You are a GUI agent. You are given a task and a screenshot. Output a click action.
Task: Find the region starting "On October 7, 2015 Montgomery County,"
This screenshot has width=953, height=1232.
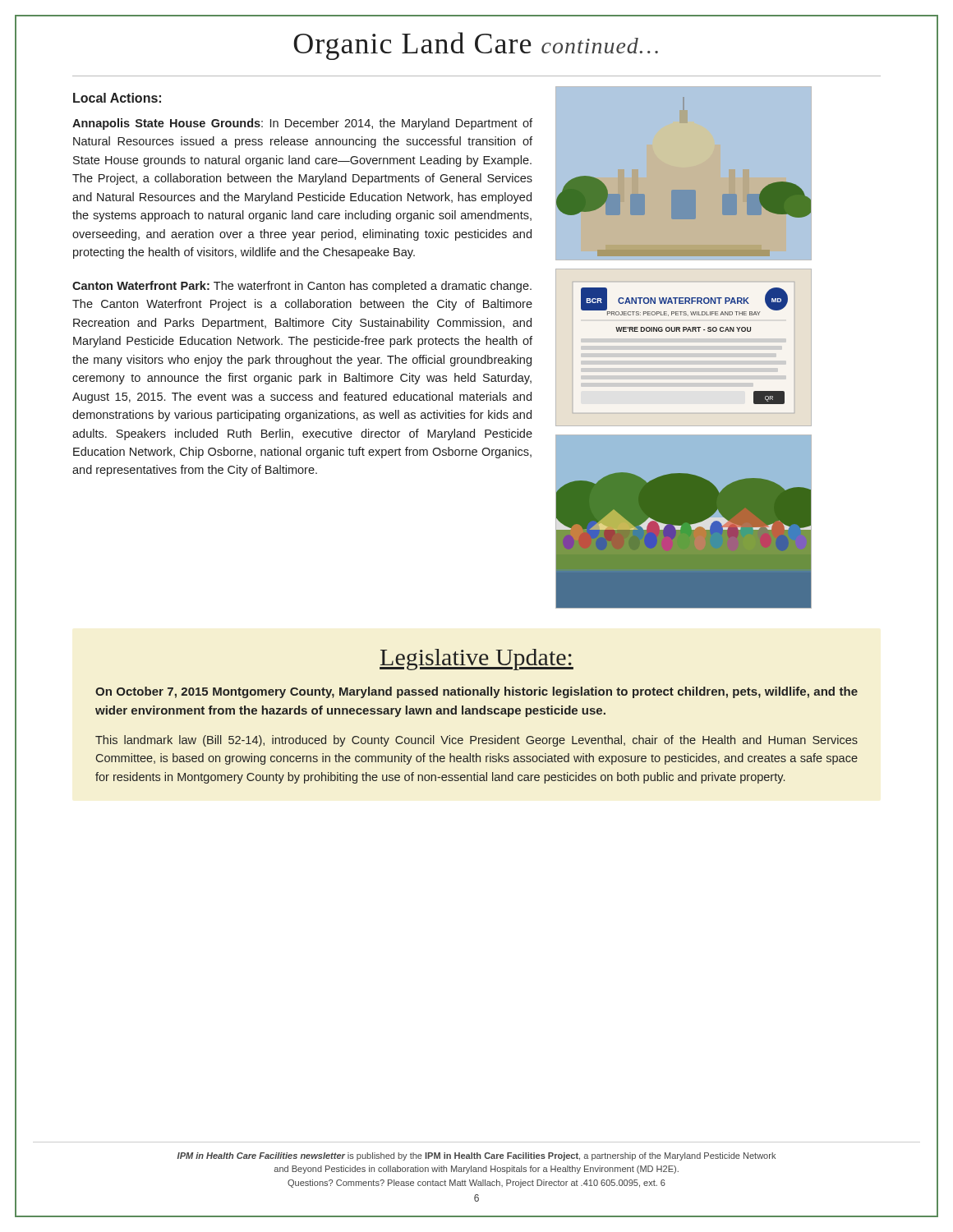click(476, 700)
